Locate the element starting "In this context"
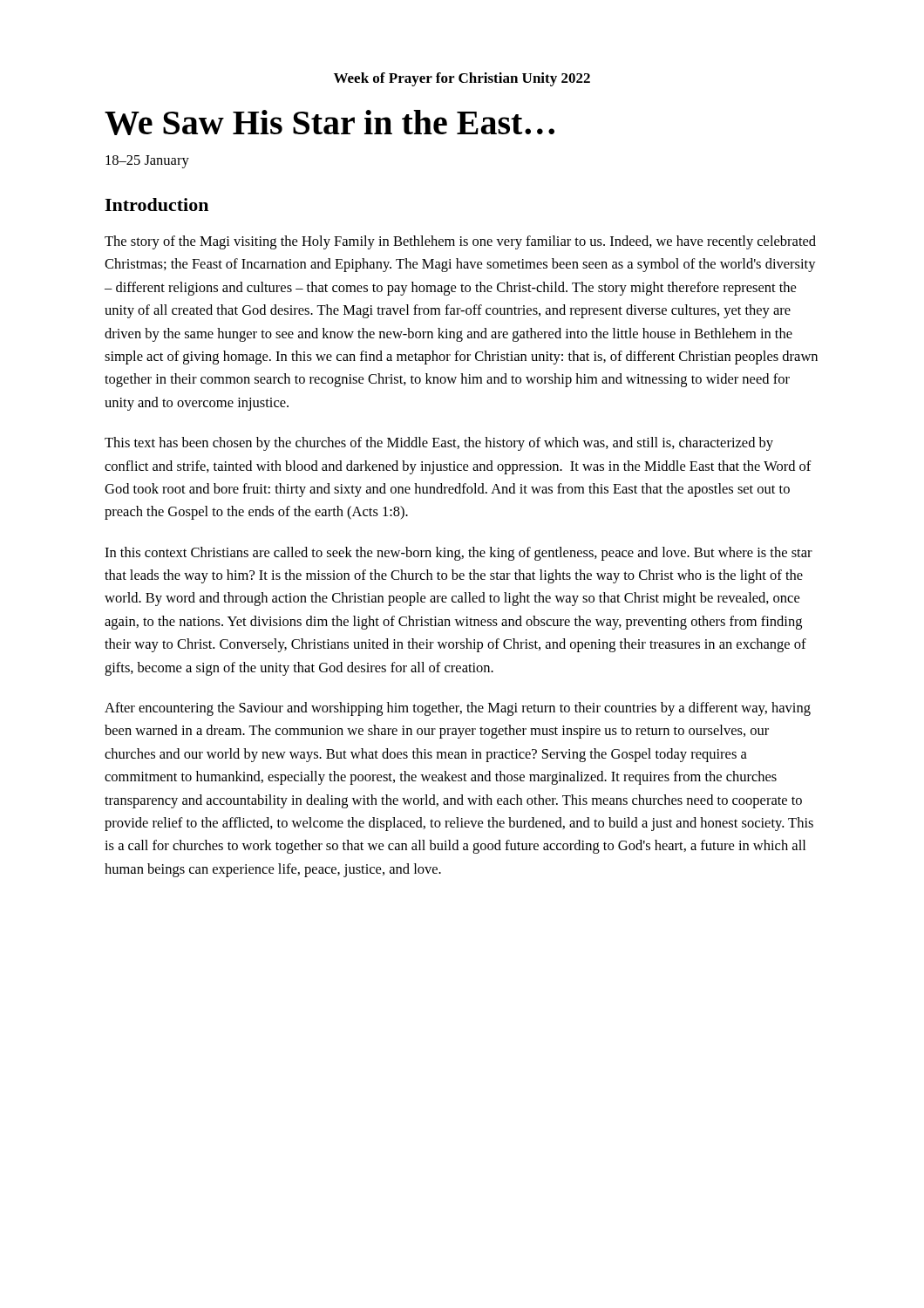This screenshot has height=1308, width=924. 462,610
